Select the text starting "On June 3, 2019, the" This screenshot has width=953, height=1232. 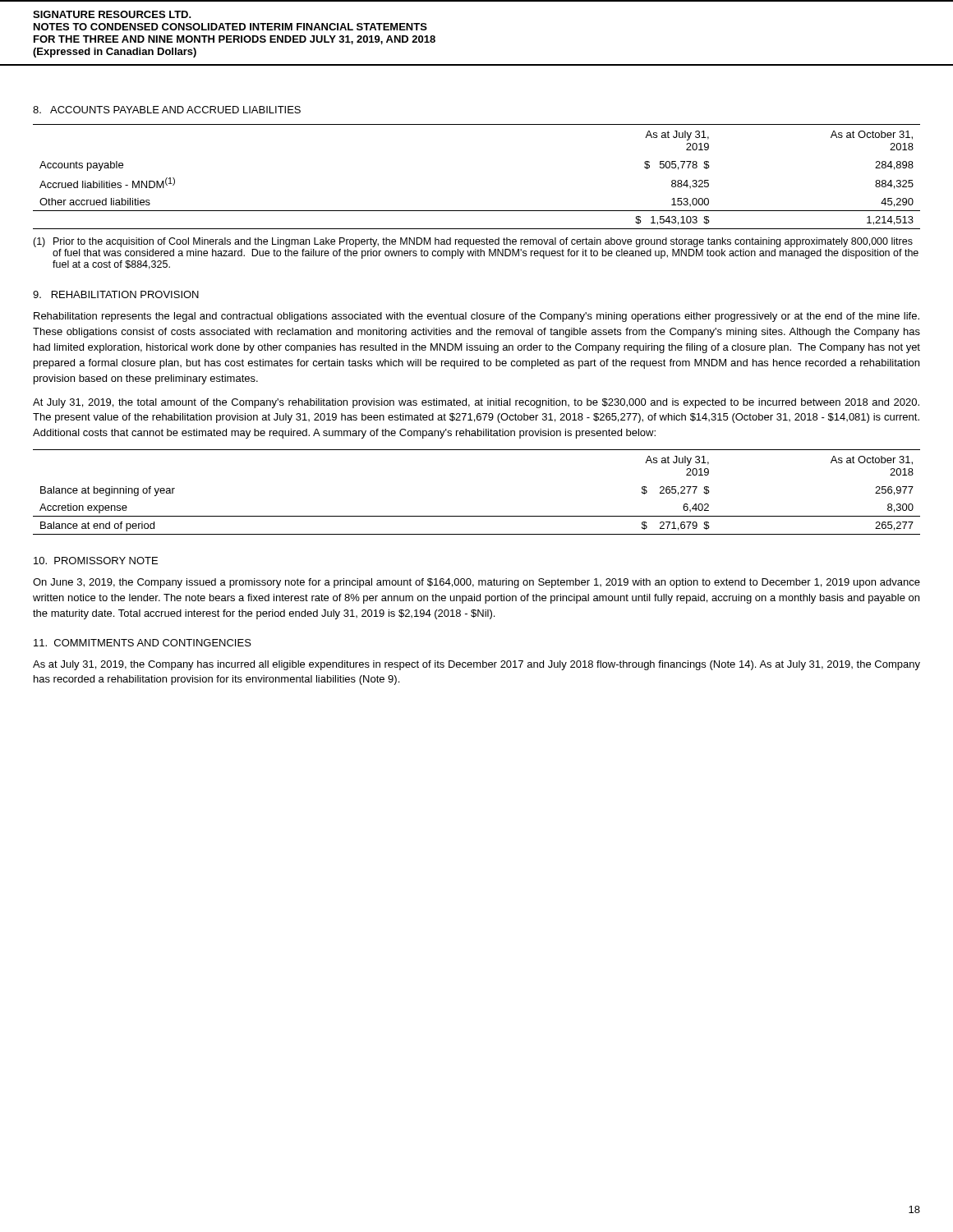pos(476,597)
